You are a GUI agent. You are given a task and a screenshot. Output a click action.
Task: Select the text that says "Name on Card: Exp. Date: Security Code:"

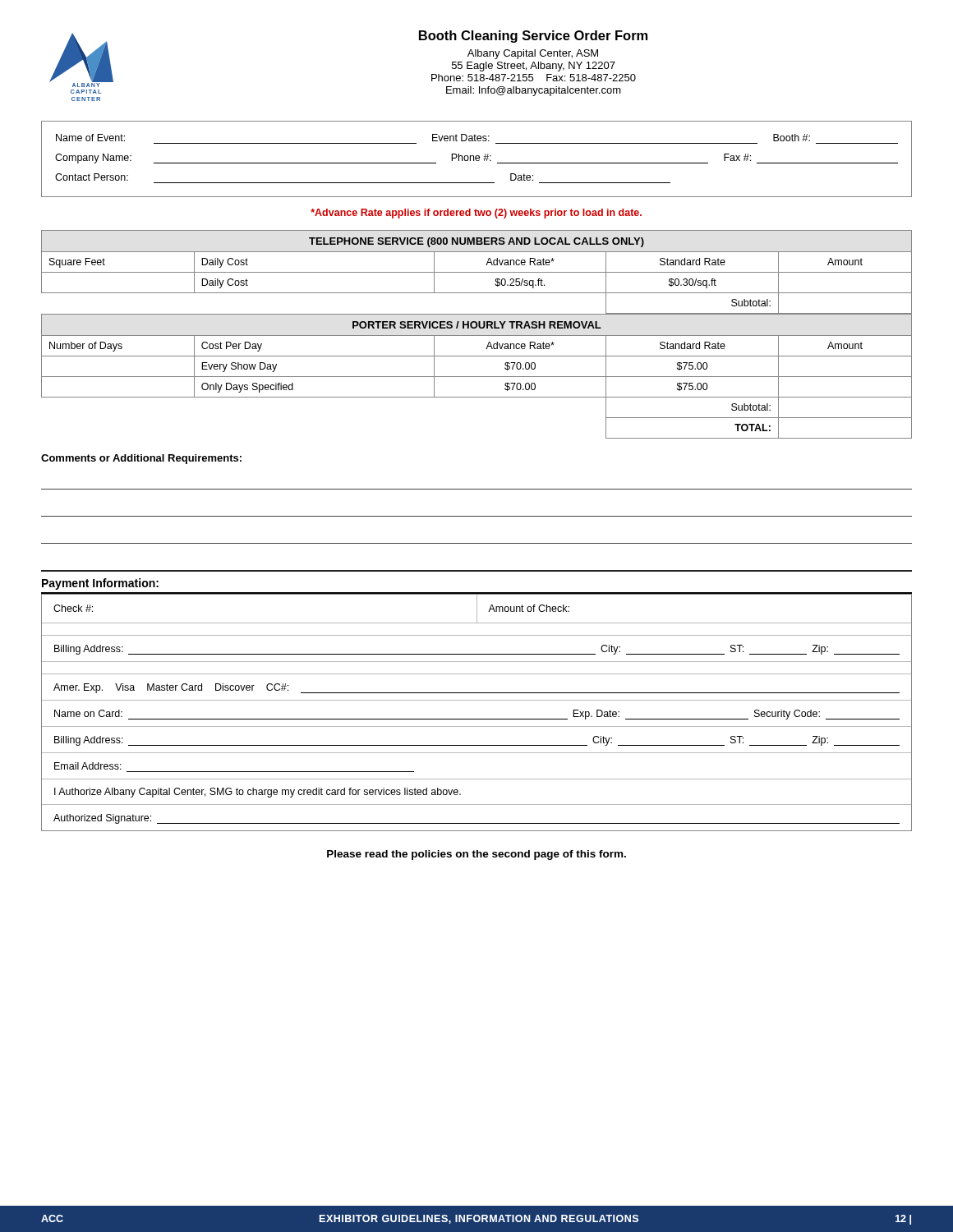click(476, 713)
